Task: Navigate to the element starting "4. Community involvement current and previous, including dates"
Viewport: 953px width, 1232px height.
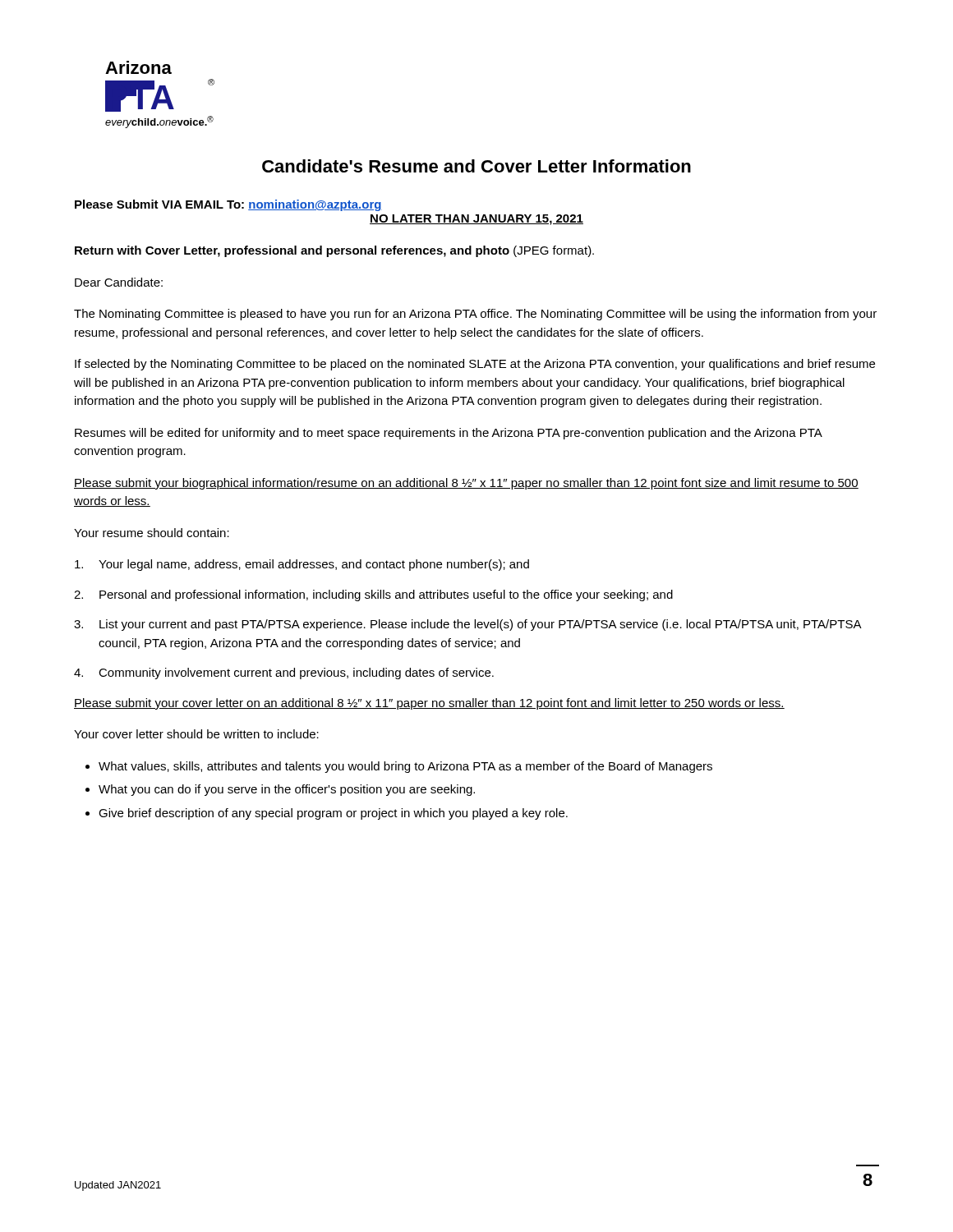Action: coord(284,673)
